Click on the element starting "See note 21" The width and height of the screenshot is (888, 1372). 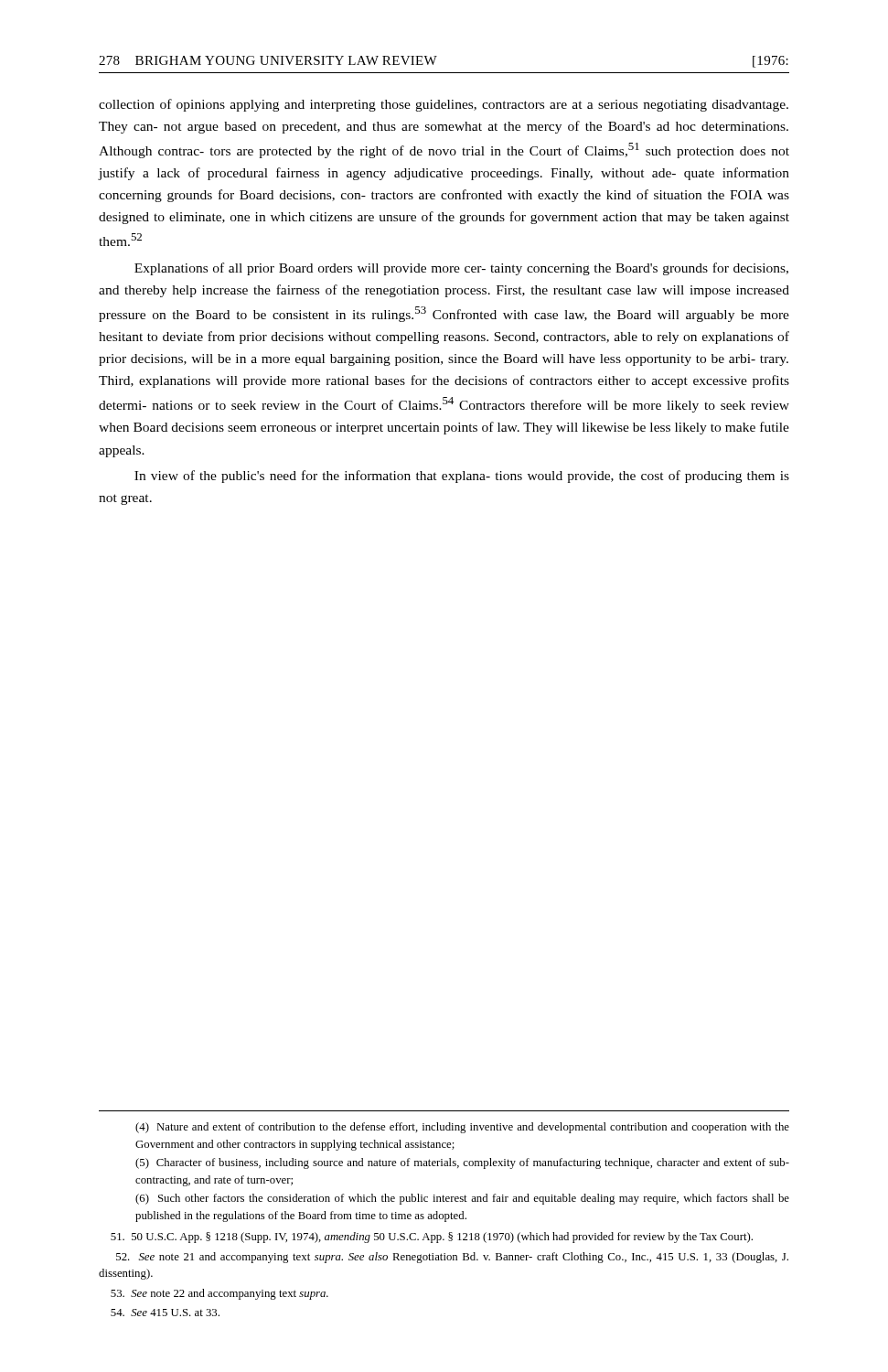click(x=444, y=1265)
